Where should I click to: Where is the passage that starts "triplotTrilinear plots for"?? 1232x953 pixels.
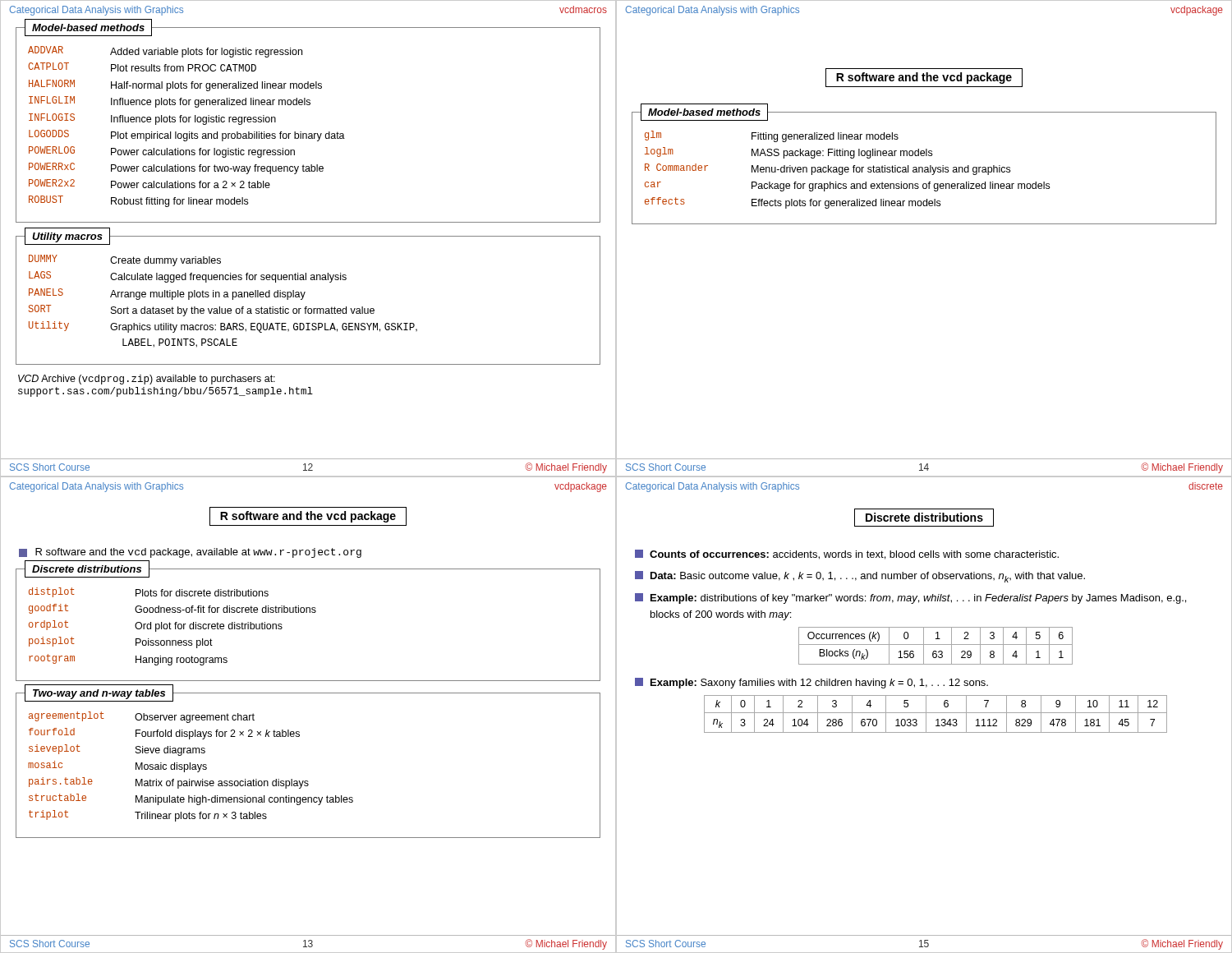tap(147, 816)
